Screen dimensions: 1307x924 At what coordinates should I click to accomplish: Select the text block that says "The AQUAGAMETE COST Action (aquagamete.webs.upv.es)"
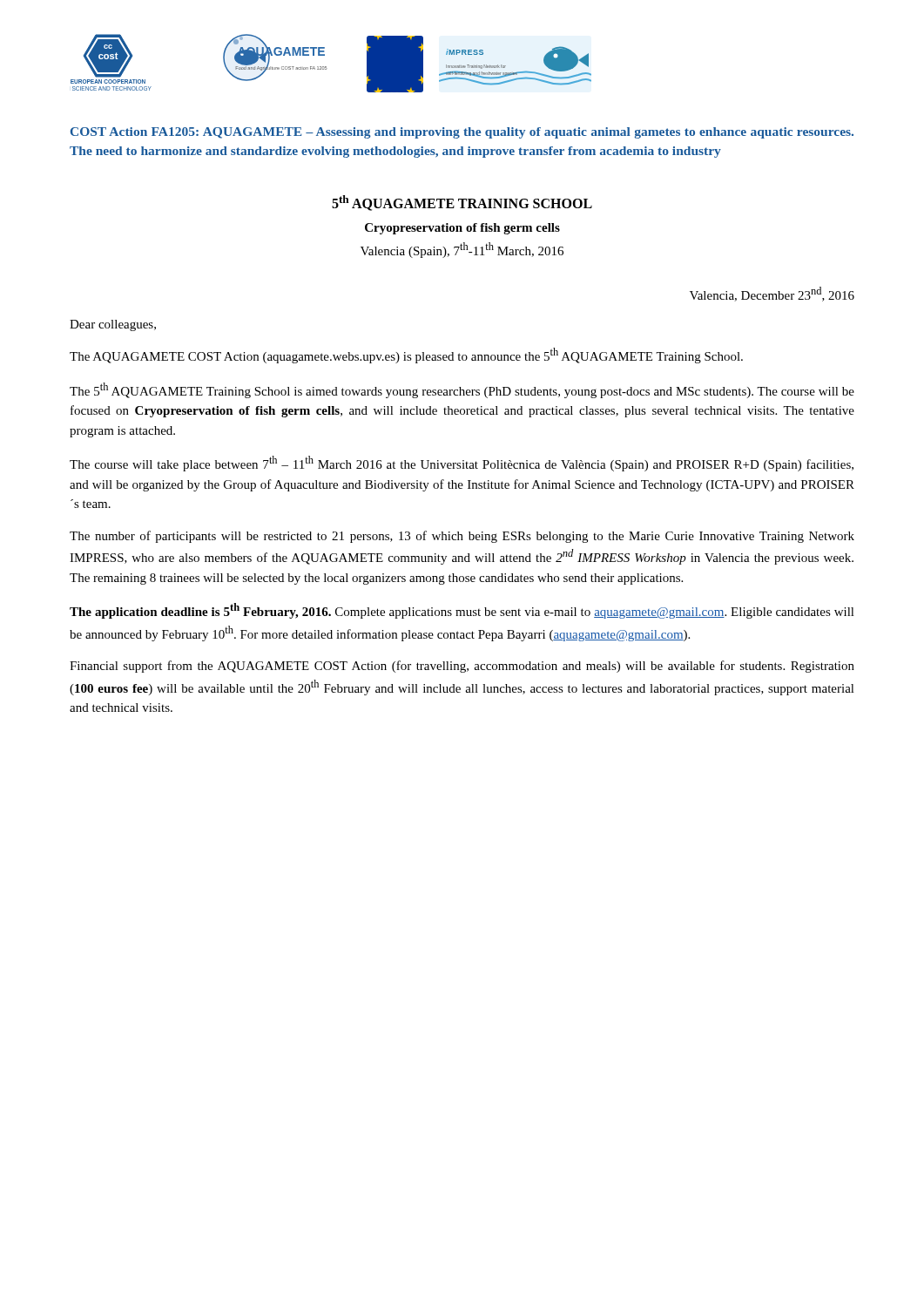point(407,355)
